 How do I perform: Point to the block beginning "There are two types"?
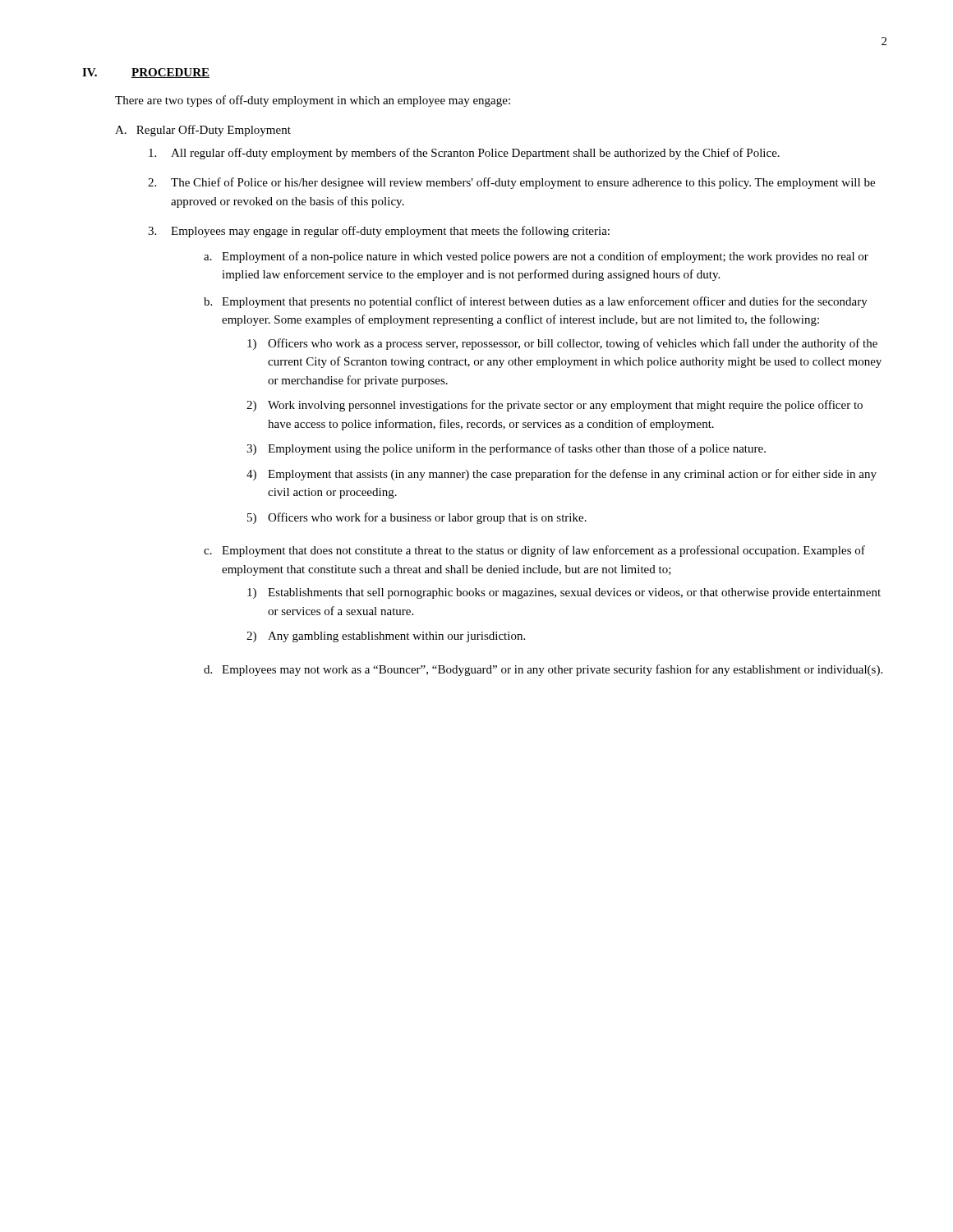click(313, 100)
